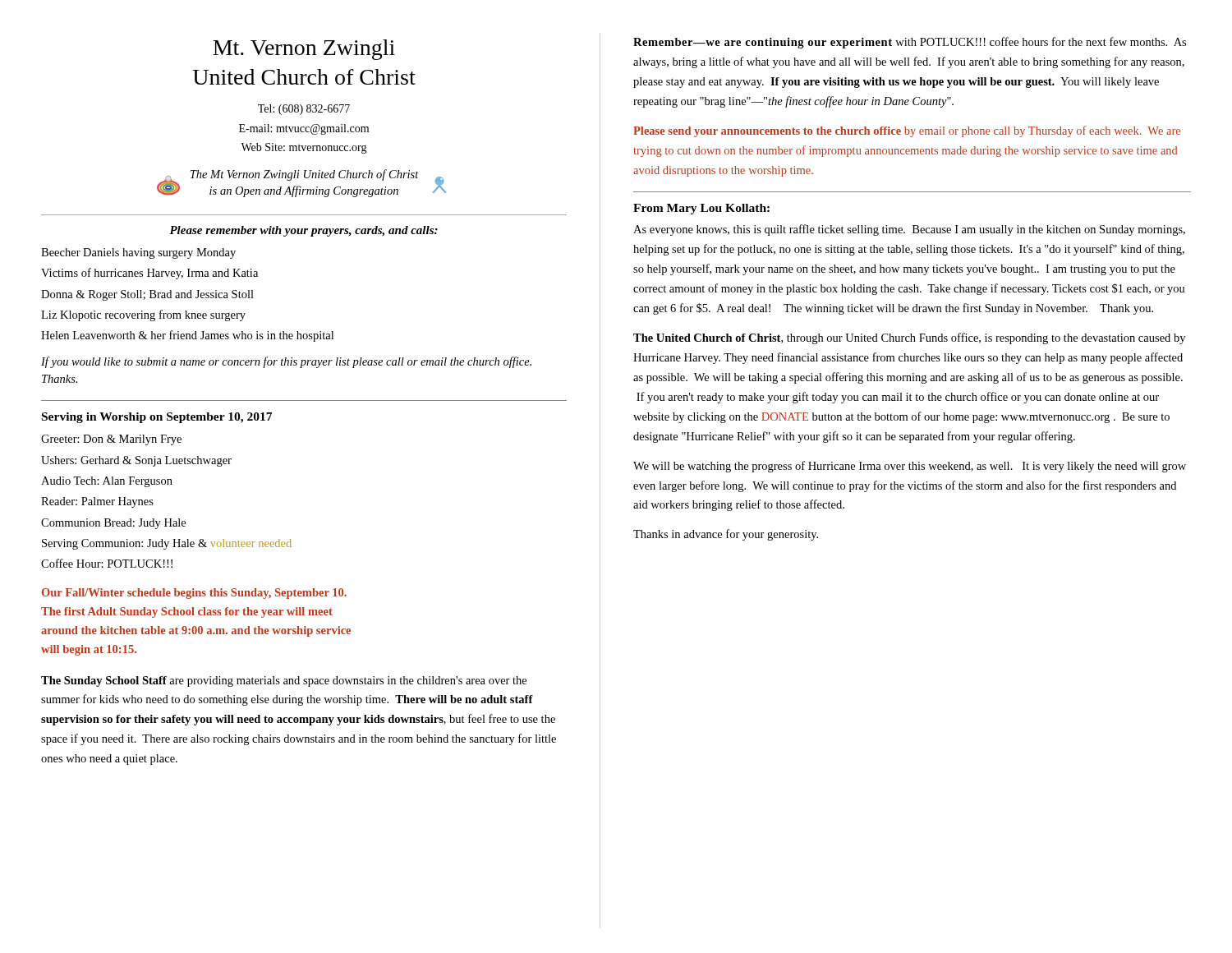Point to the block starting "If you would"
The width and height of the screenshot is (1232, 953).
pos(304,371)
